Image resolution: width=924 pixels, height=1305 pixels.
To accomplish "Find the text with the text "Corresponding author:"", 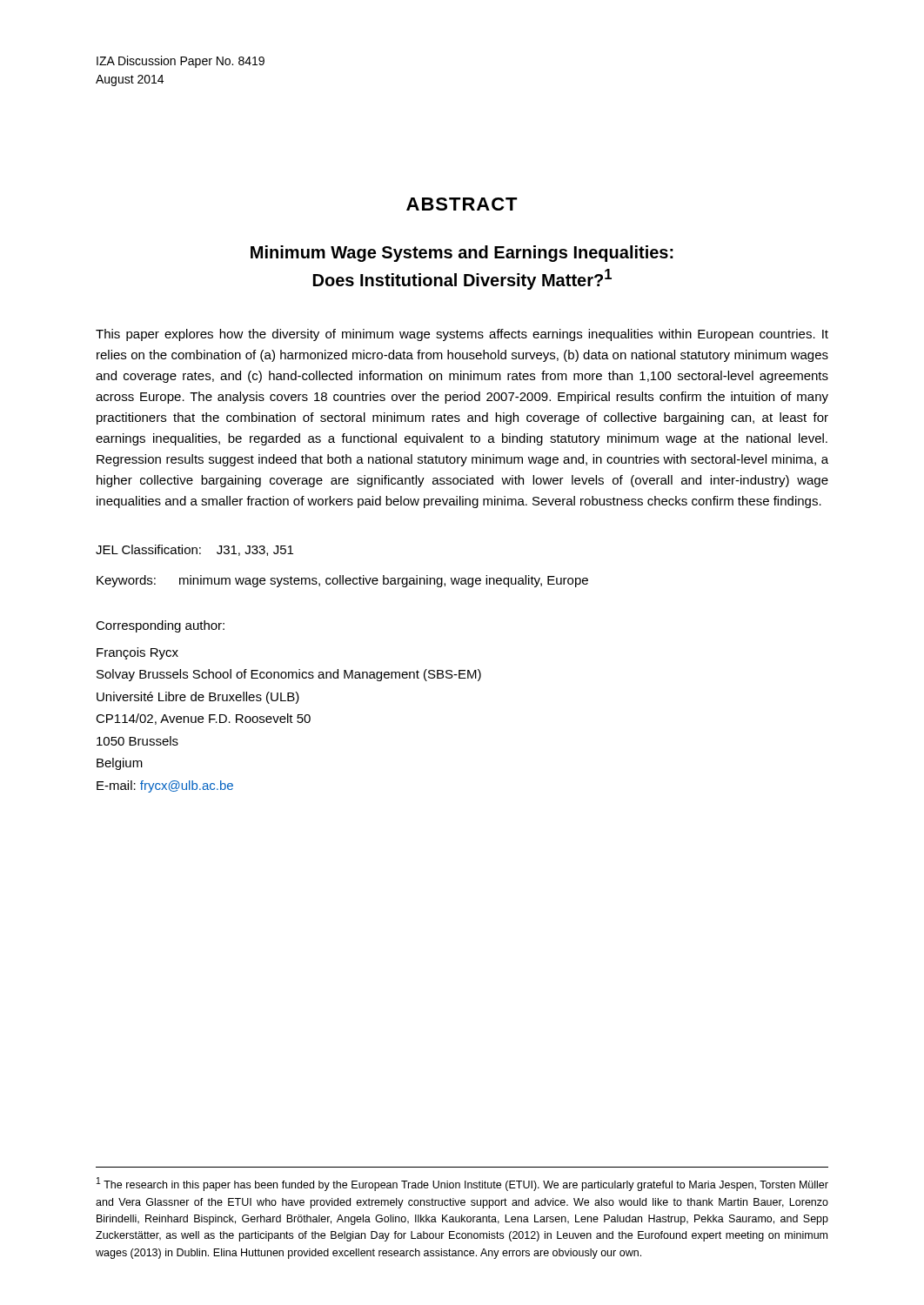I will [161, 625].
